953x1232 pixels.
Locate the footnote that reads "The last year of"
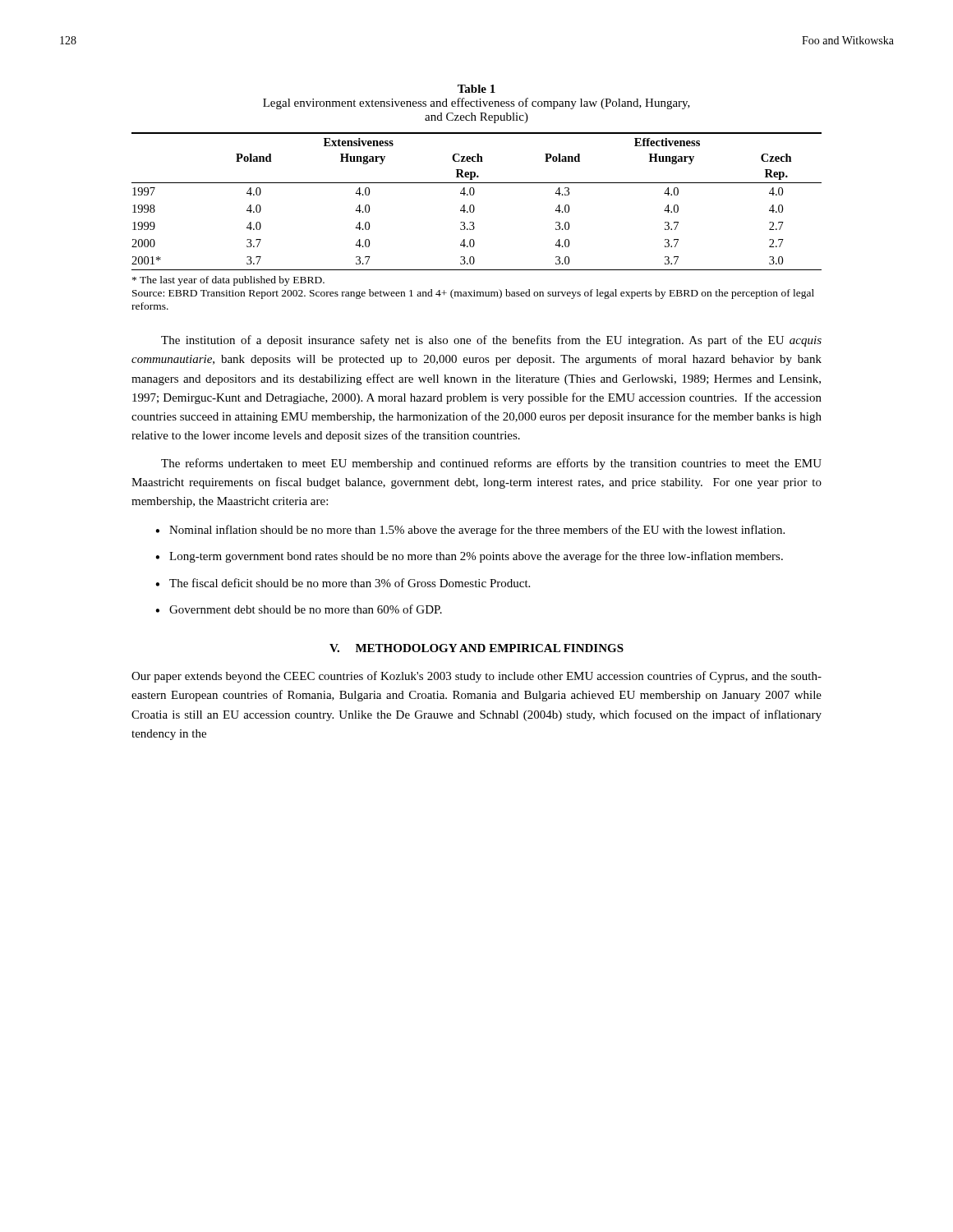pos(476,293)
